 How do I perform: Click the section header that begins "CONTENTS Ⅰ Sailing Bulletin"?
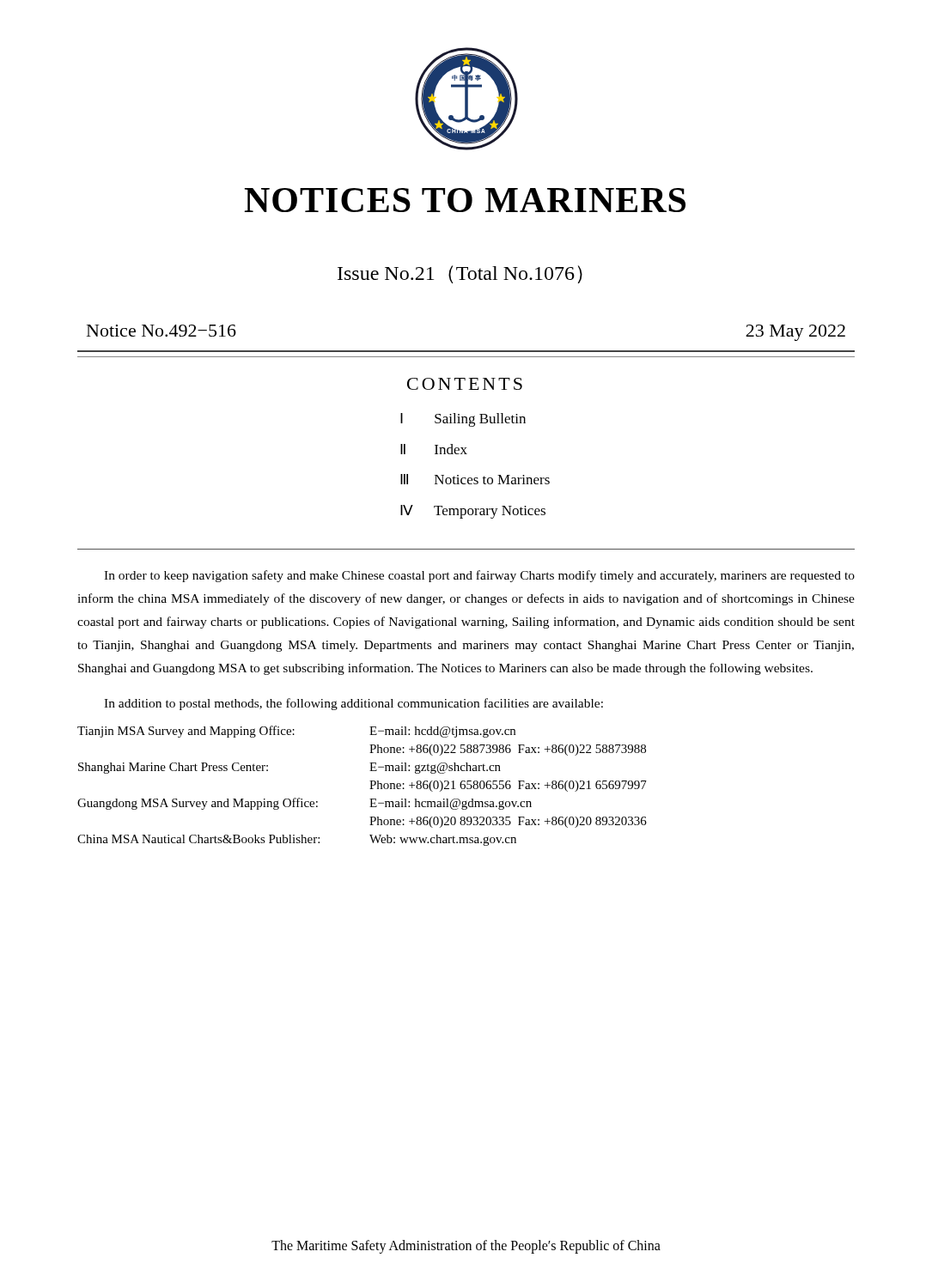[x=466, y=449]
